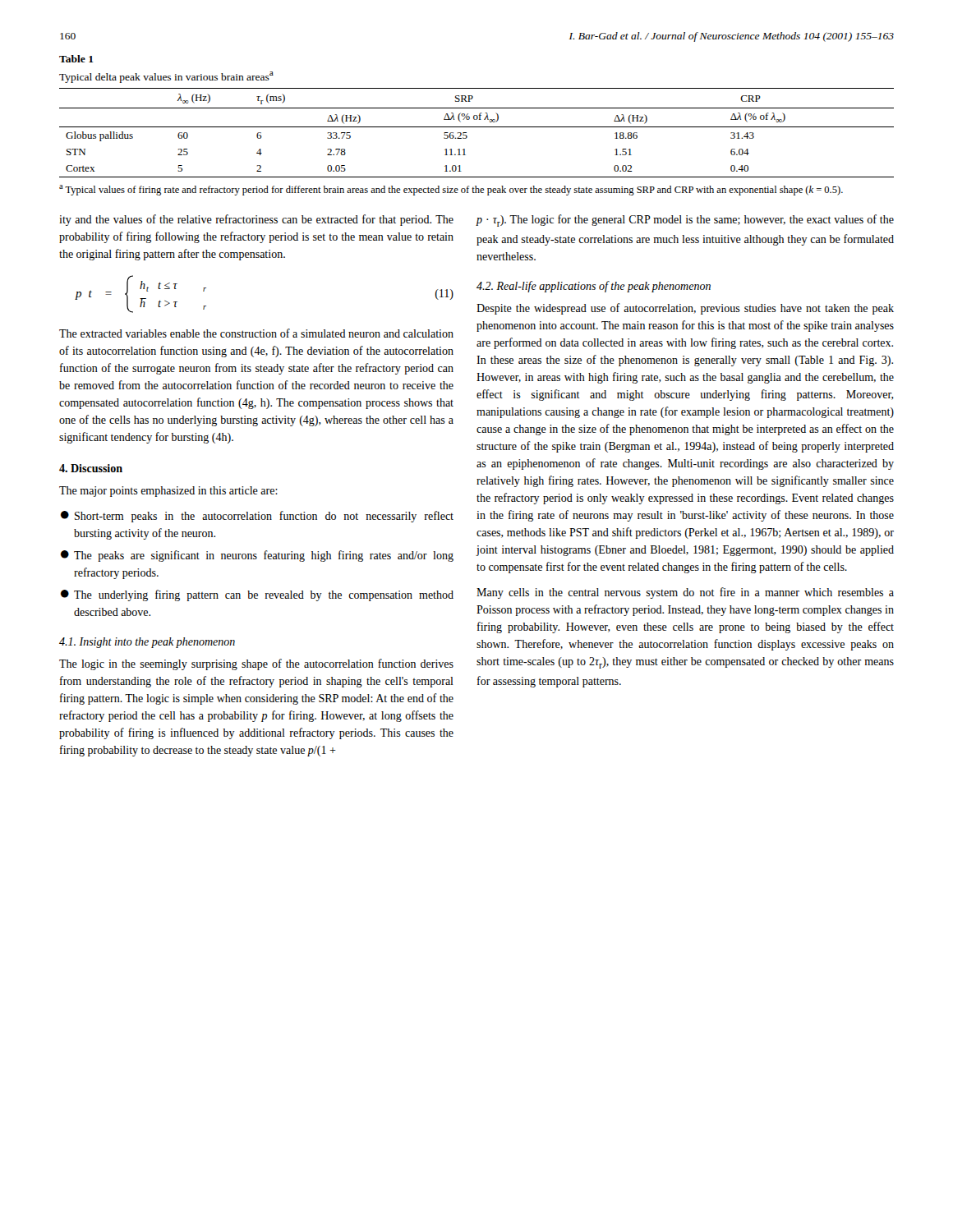This screenshot has width=953, height=1232.
Task: Point to "4. Discussion"
Action: pos(91,468)
